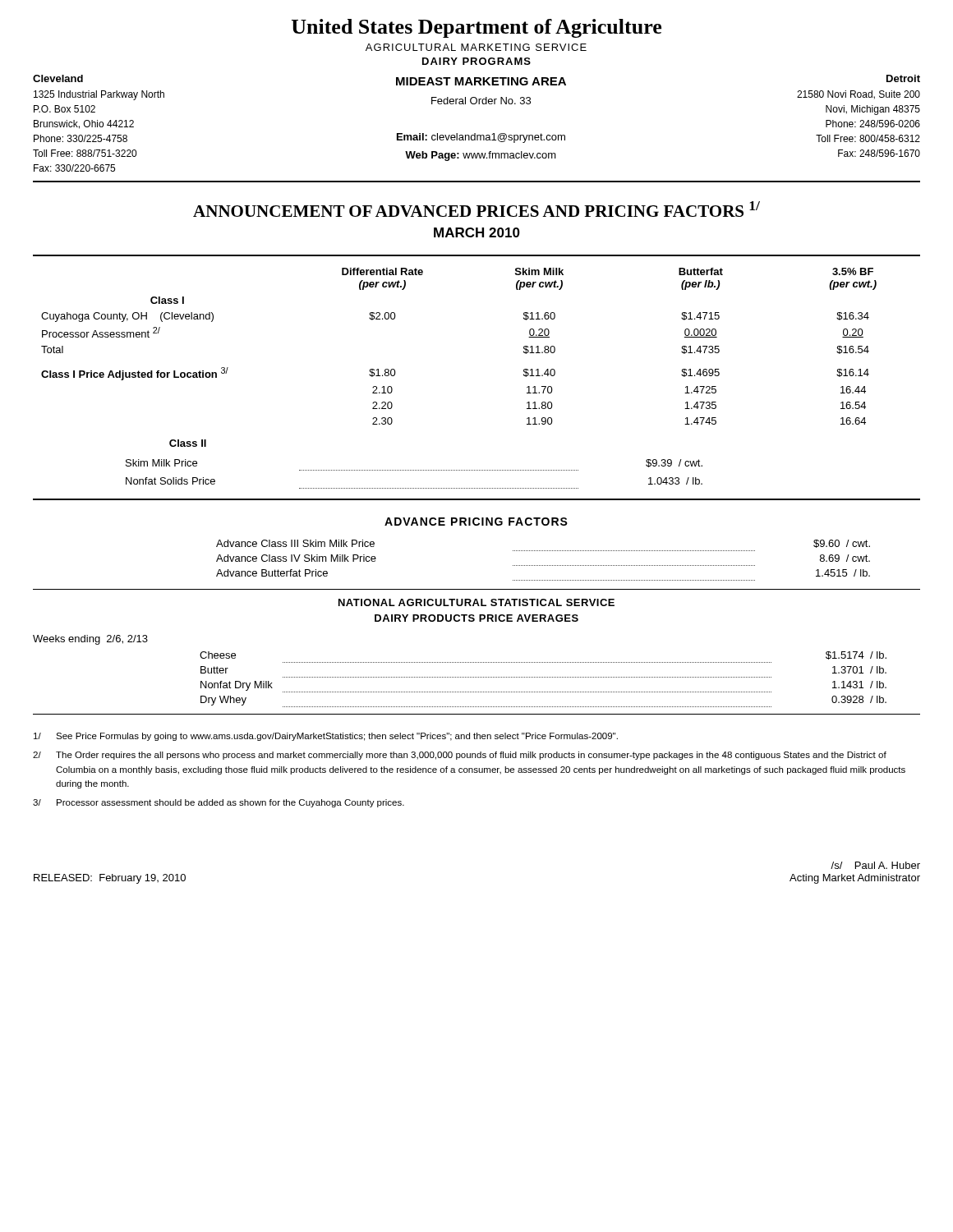Navigate to the text starting "Detroit 21580 Novi"
Screen dimensions: 1232x953
[858, 115]
